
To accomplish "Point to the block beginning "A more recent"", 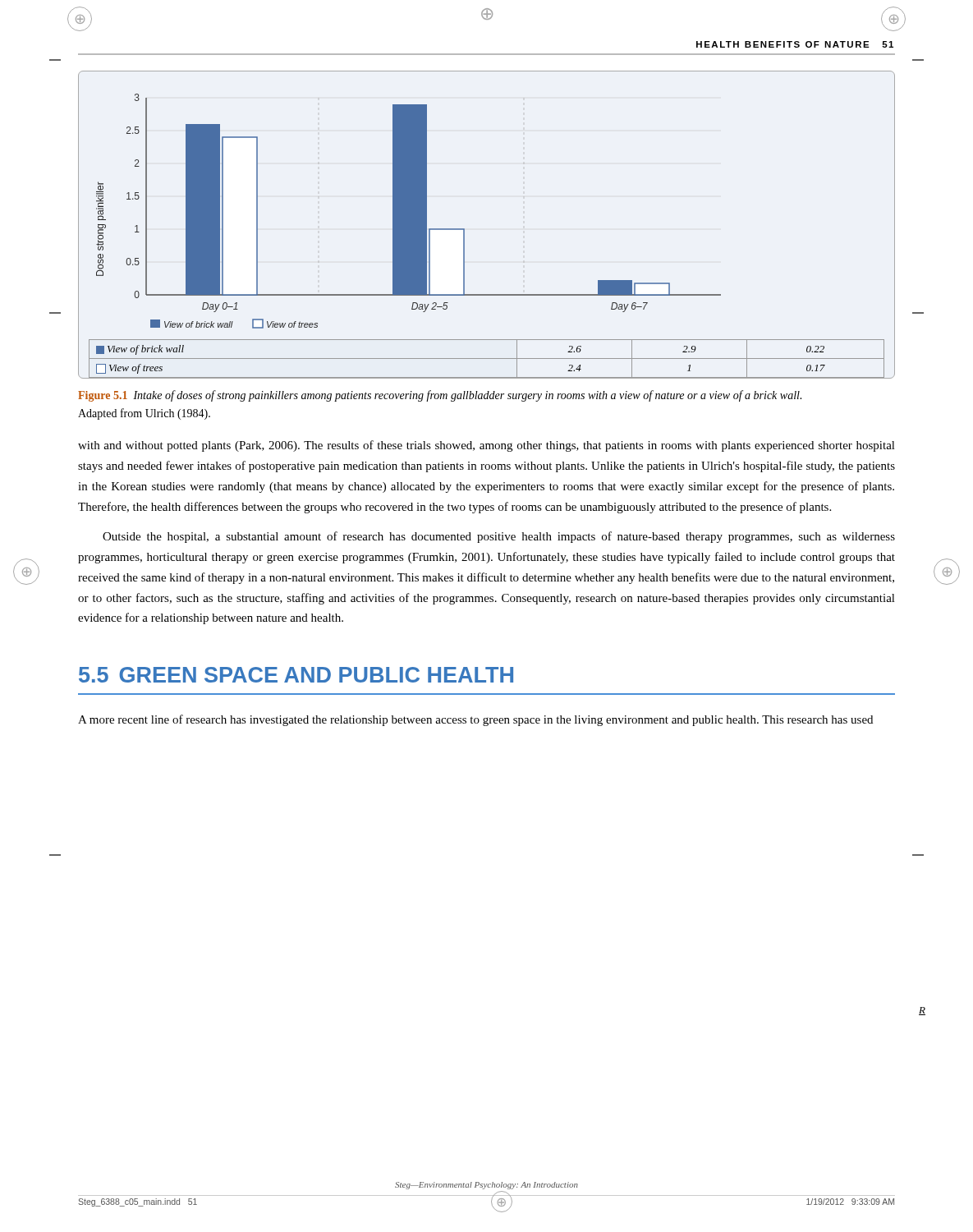I will click(476, 720).
